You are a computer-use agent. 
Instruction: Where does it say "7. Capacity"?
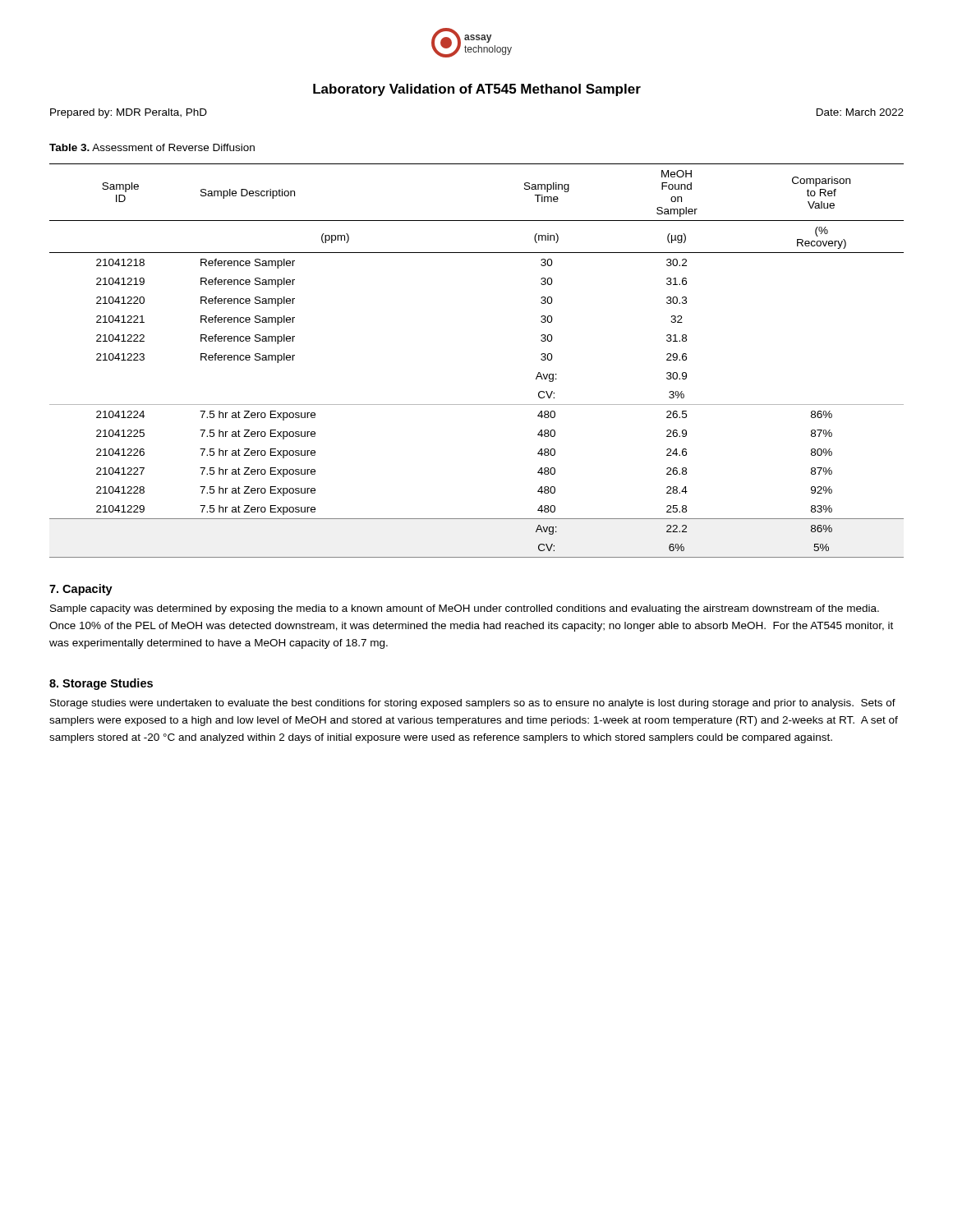pyautogui.click(x=81, y=589)
